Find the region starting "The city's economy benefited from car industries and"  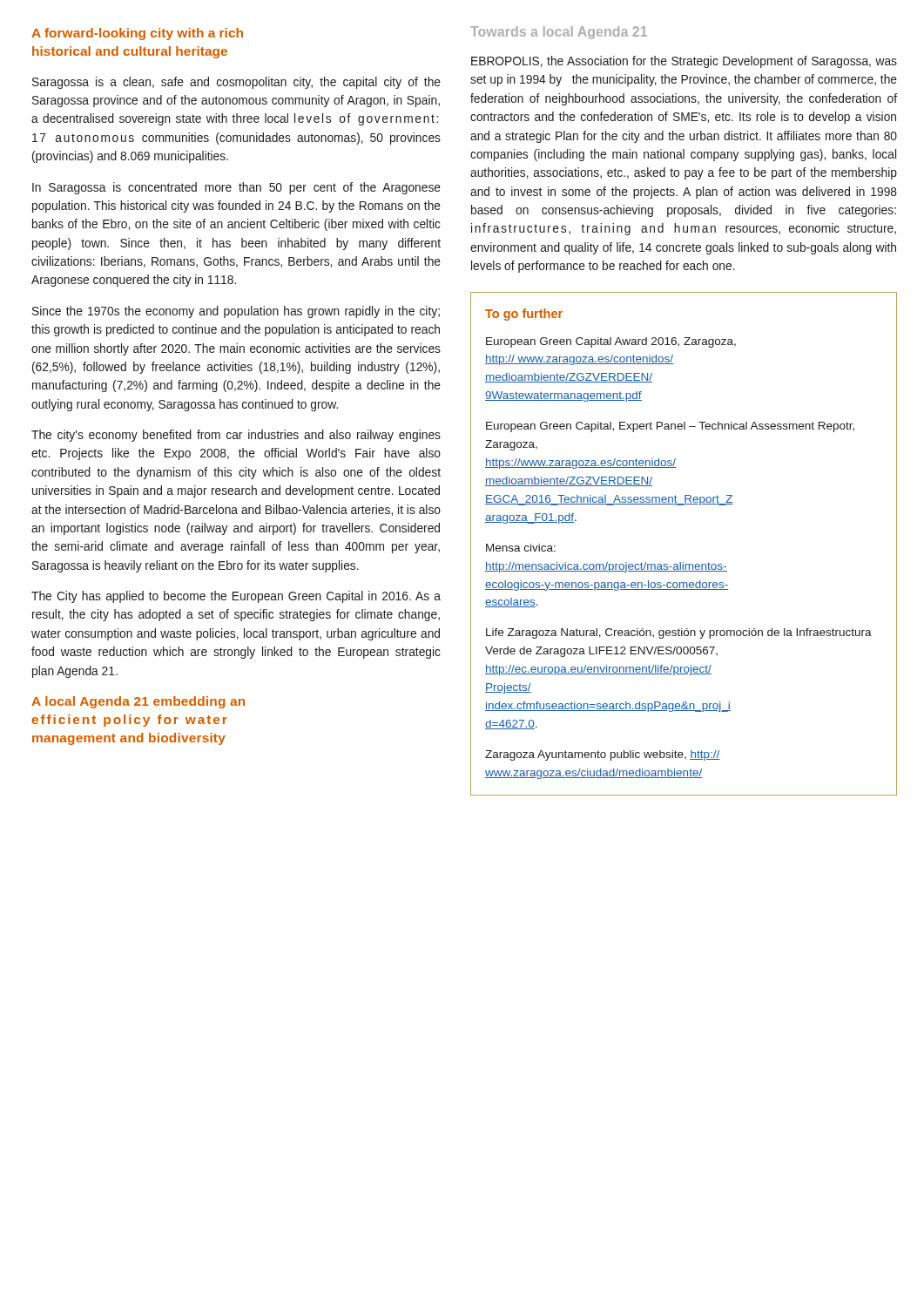[x=236, y=501]
